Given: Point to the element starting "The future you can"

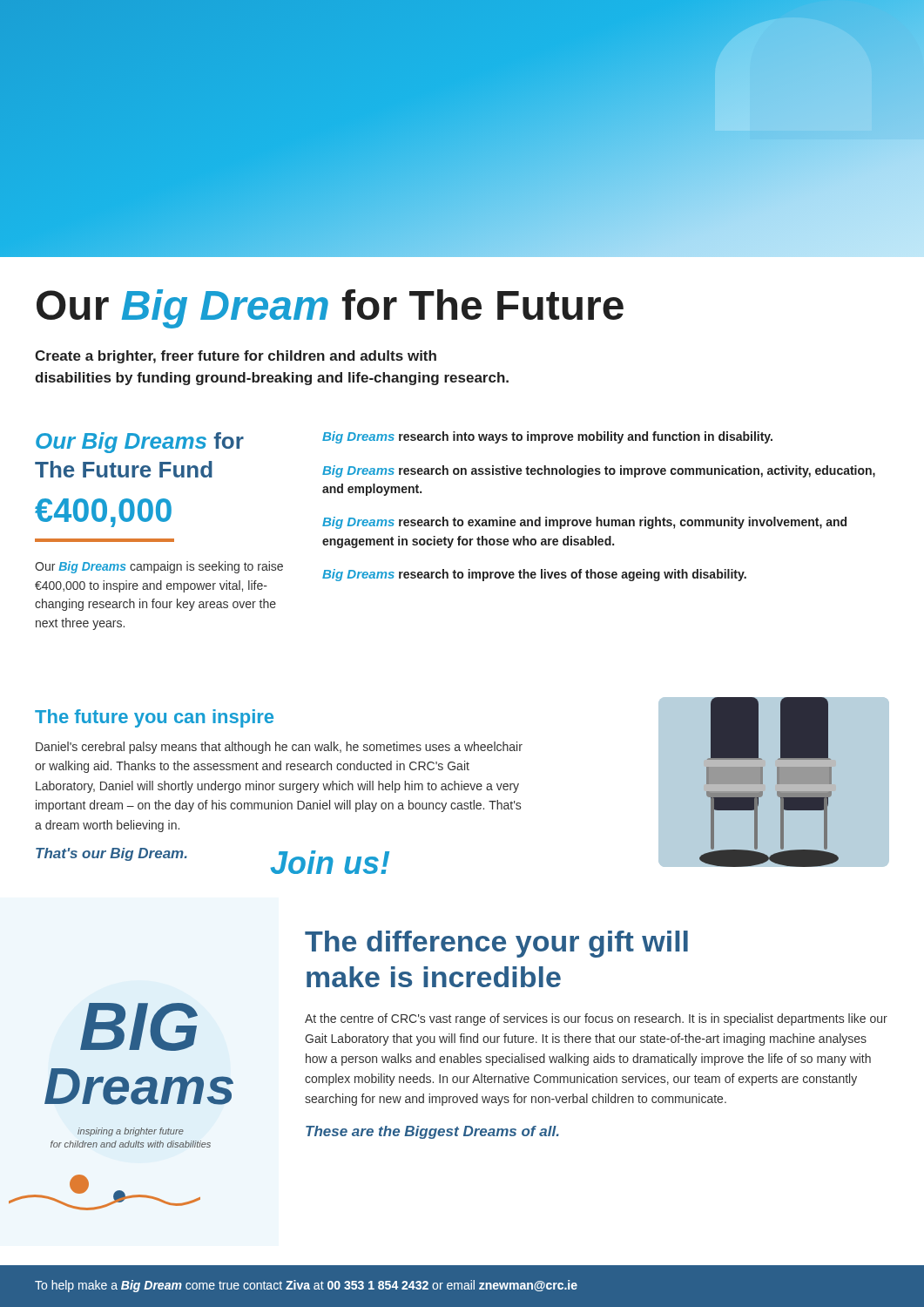Looking at the screenshot, I should [x=155, y=717].
